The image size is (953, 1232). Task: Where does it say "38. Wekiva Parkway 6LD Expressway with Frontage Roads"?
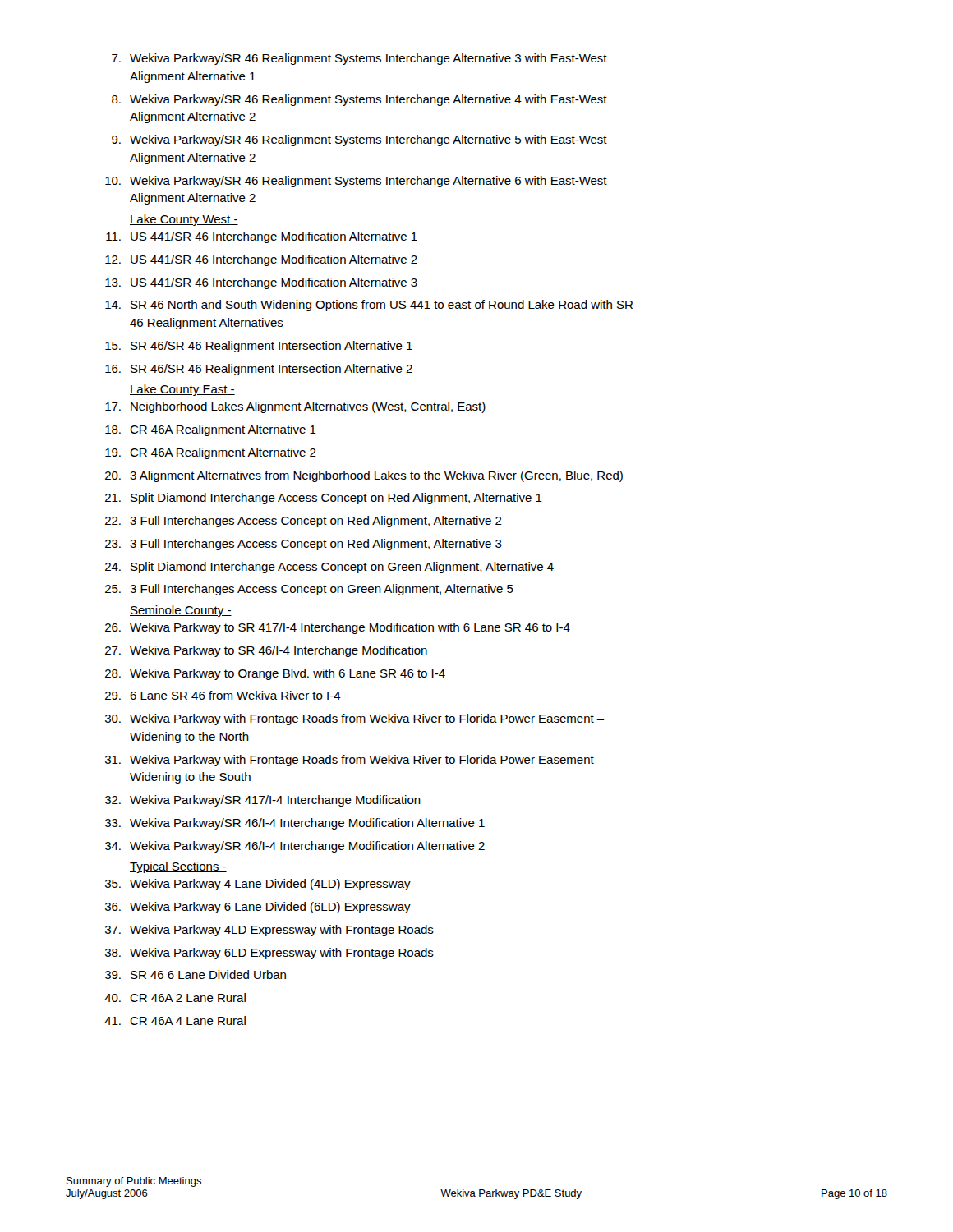tap(269, 954)
